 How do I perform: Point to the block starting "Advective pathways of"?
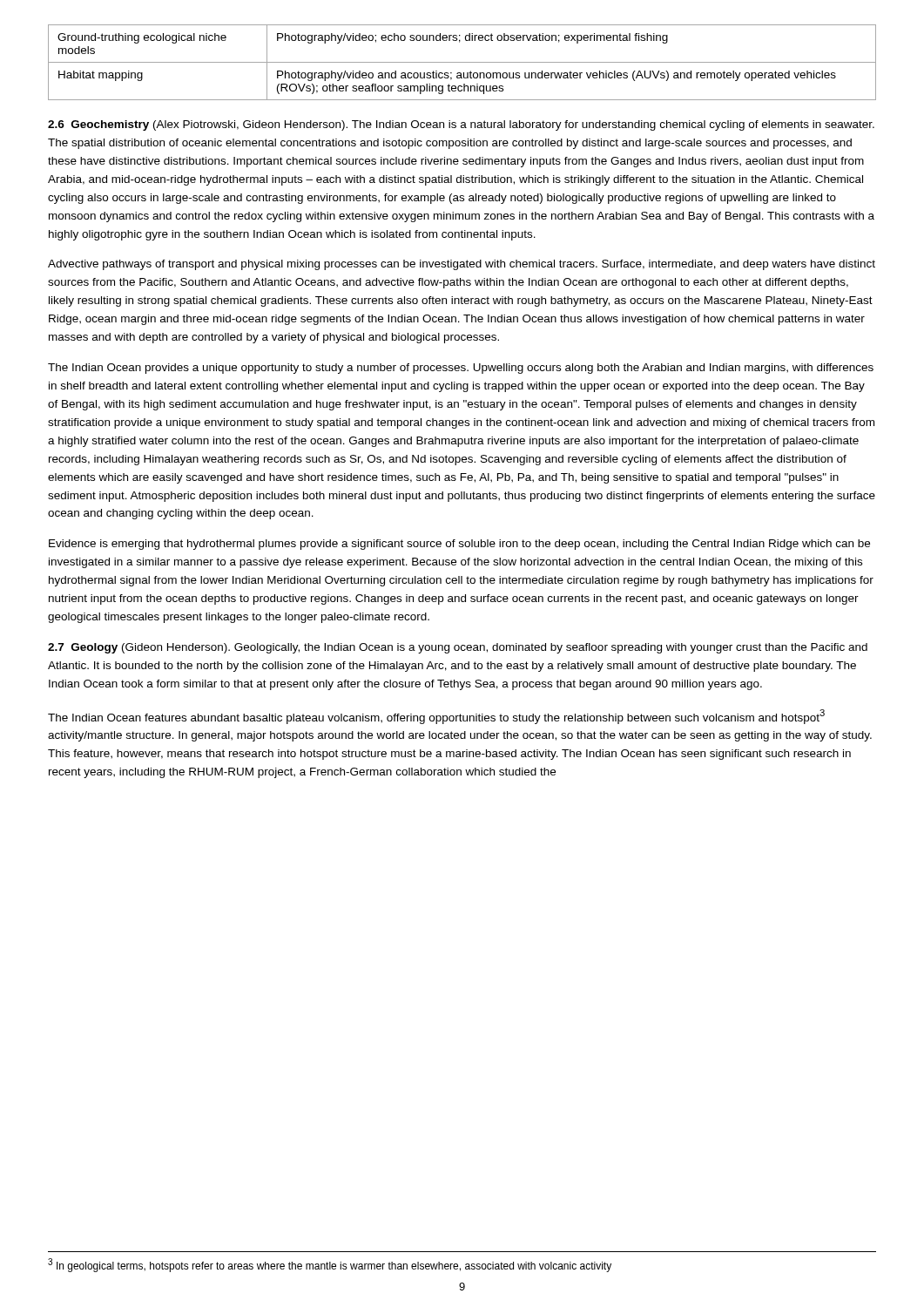462,300
